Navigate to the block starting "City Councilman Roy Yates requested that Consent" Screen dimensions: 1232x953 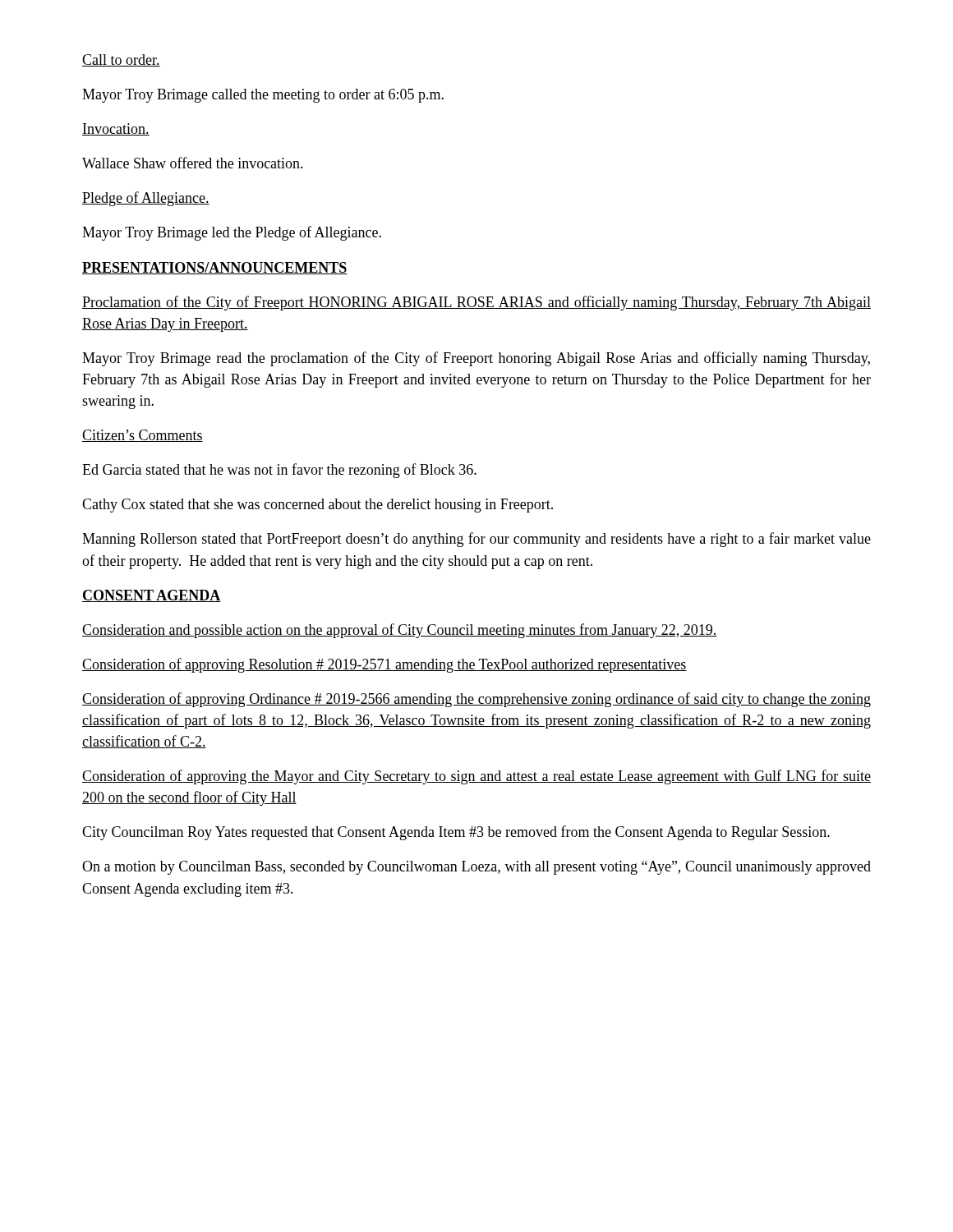click(x=476, y=832)
